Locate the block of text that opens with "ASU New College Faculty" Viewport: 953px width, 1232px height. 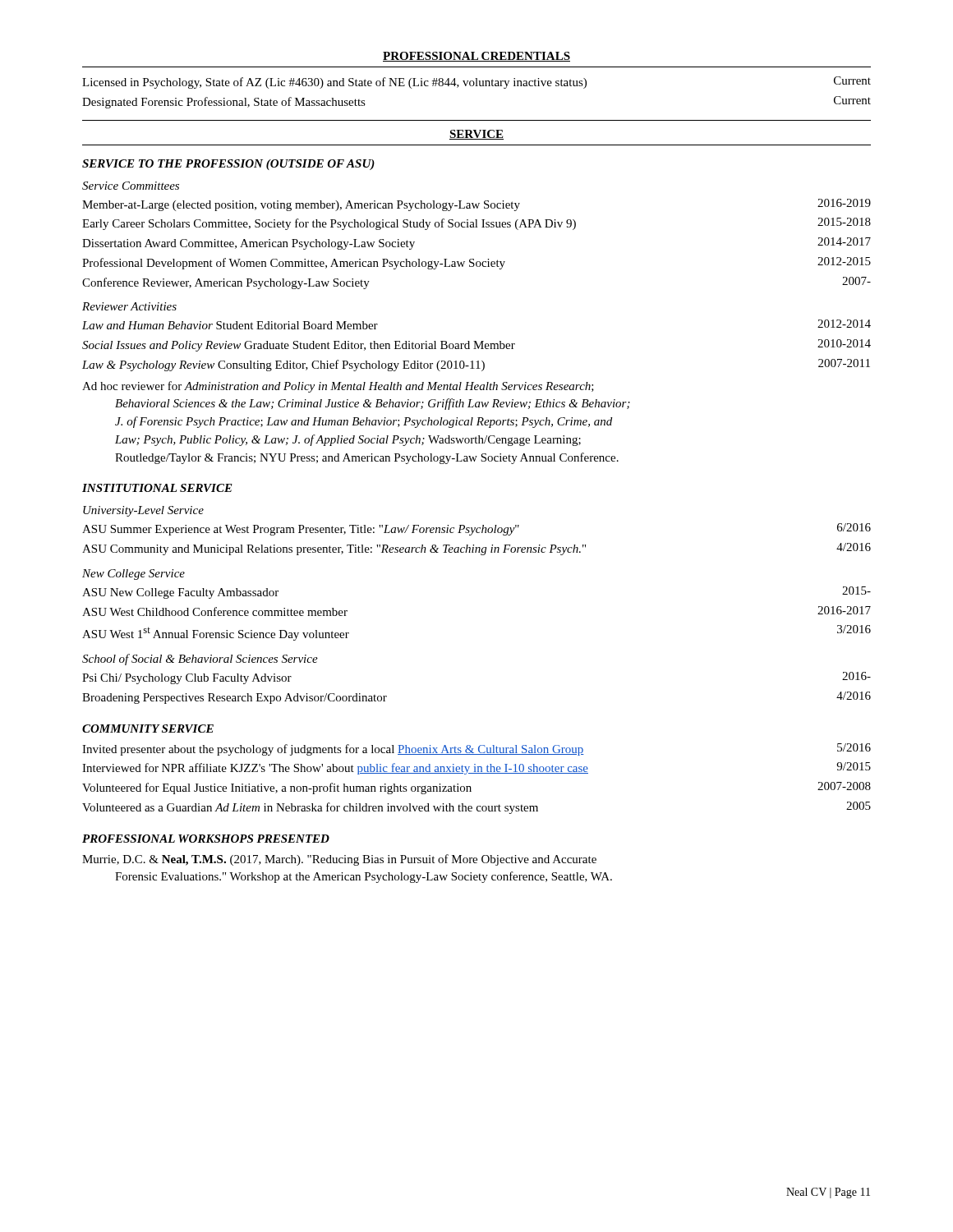pyautogui.click(x=181, y=593)
